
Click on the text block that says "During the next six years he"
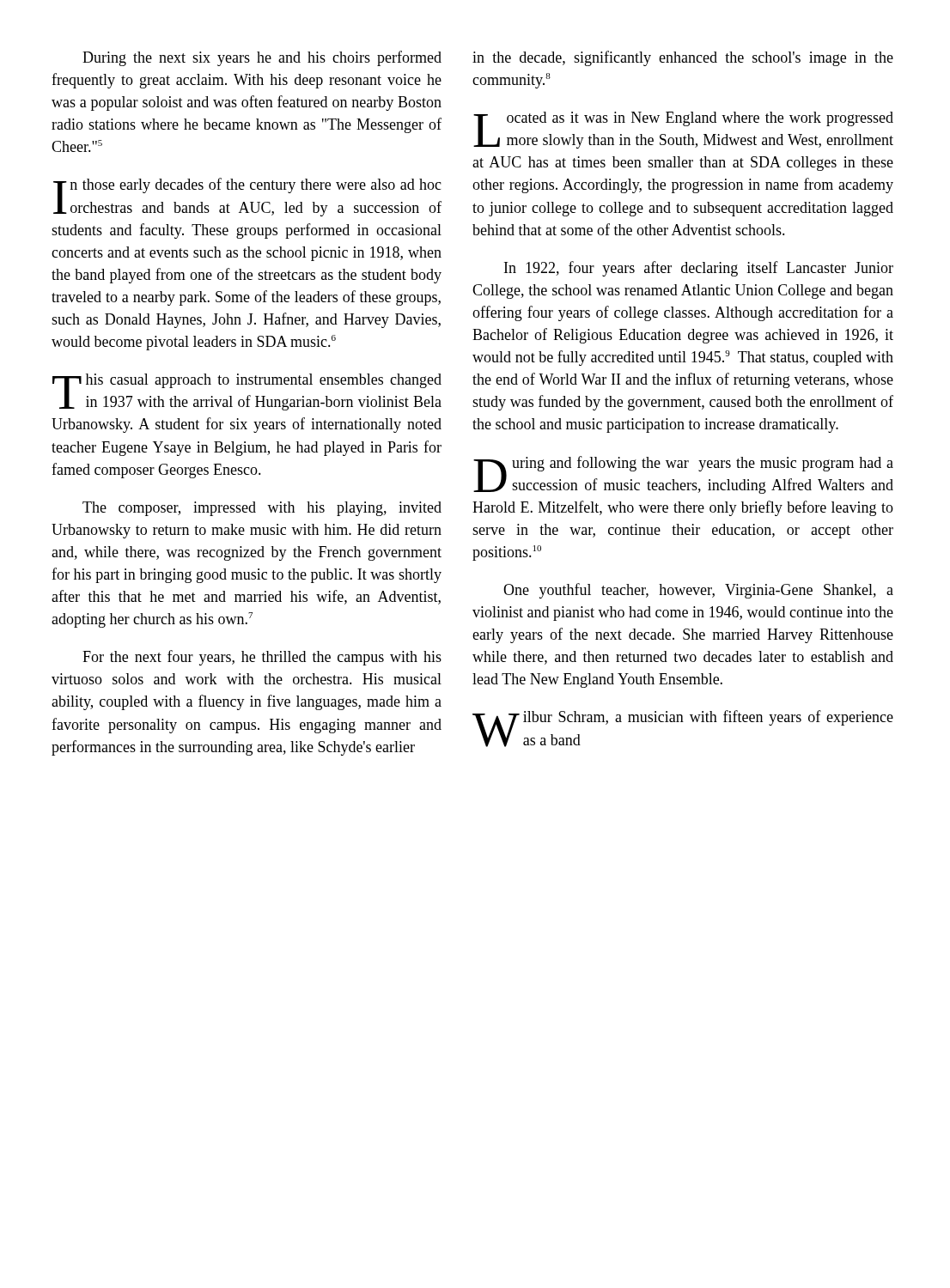246,102
